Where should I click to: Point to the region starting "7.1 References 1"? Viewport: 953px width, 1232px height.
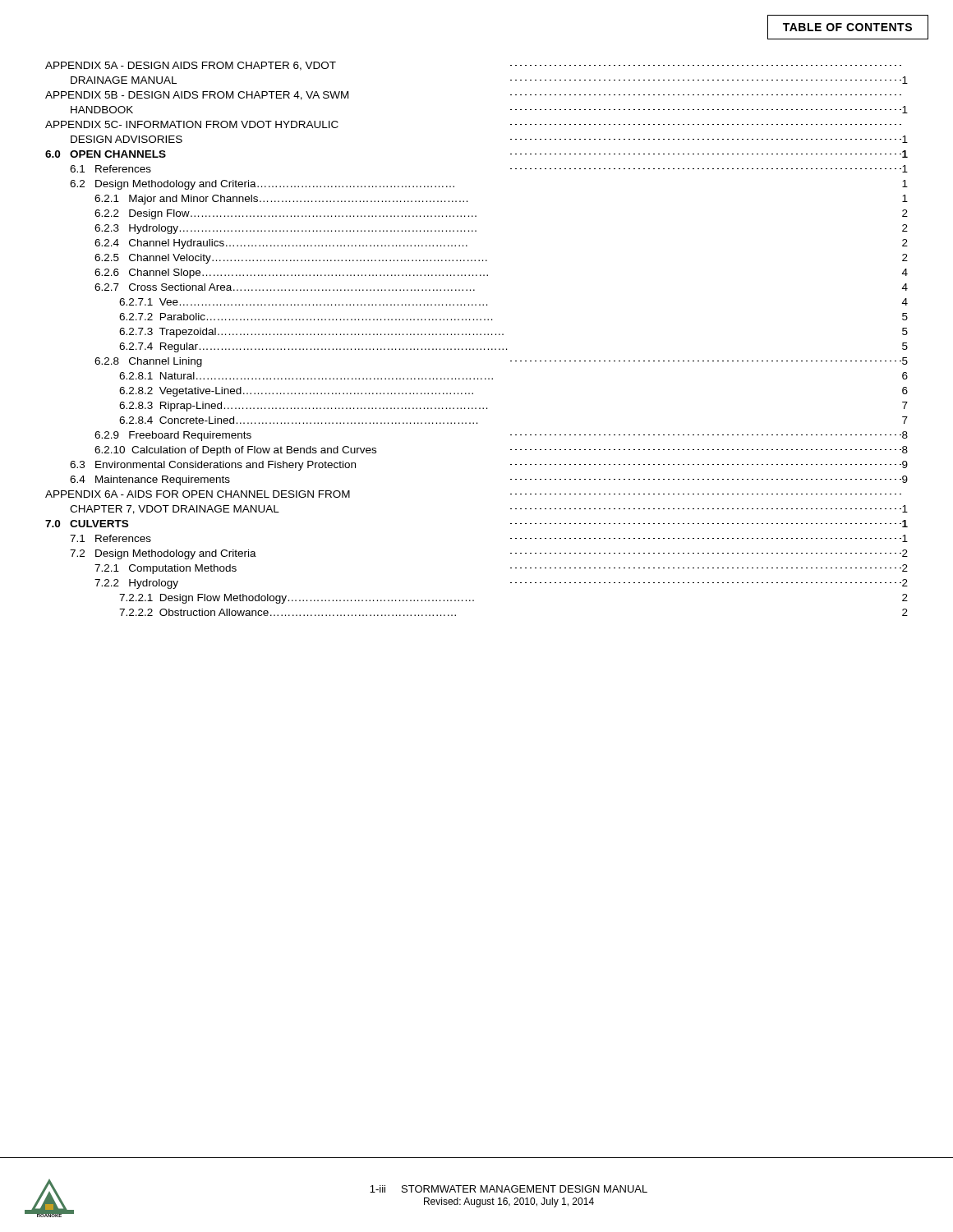(73, 538)
